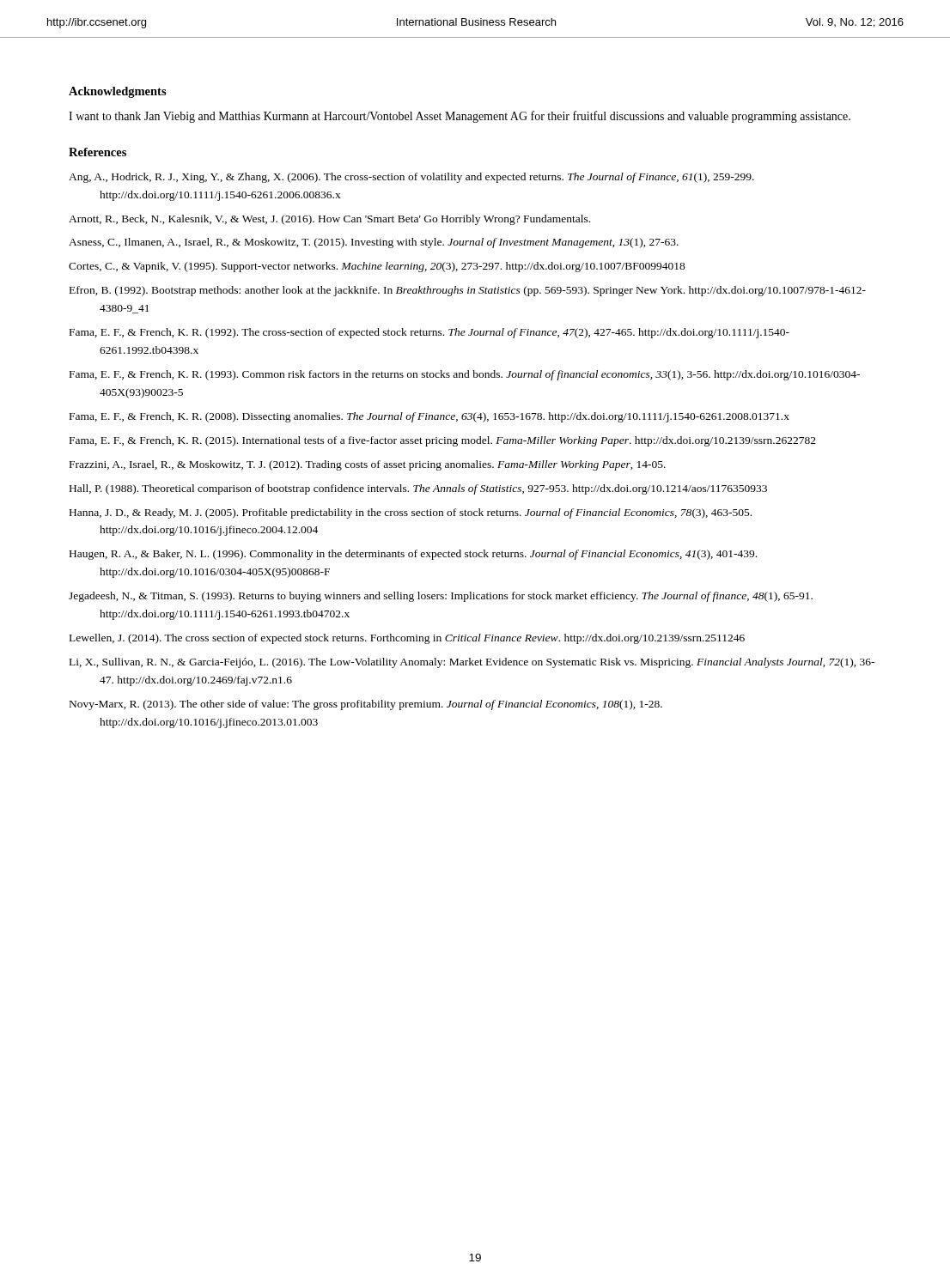Find the text starting "Hall, P. (1988)."
The image size is (950, 1288).
click(418, 488)
